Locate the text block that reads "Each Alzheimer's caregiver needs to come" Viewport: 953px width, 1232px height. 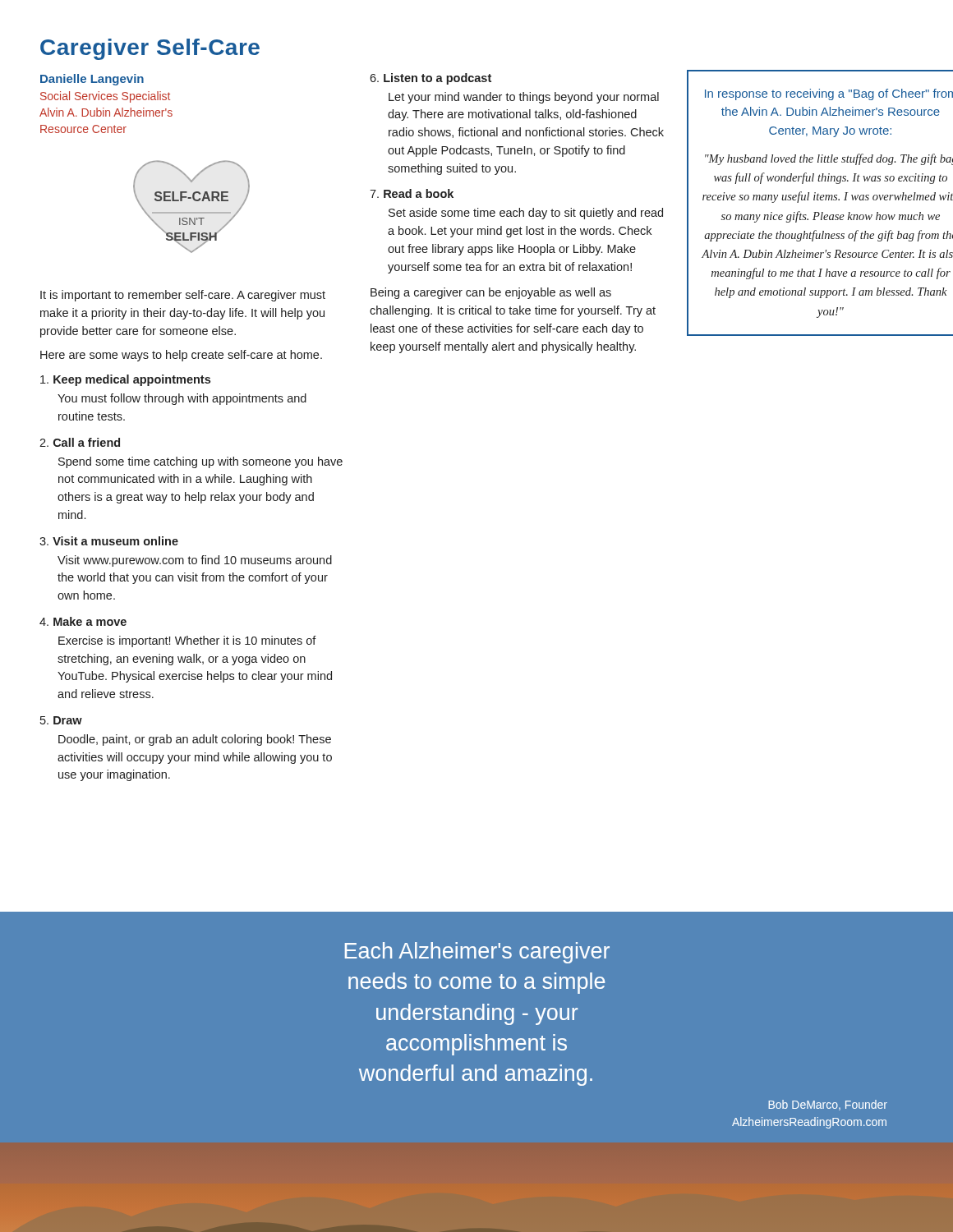[x=476, y=1012]
